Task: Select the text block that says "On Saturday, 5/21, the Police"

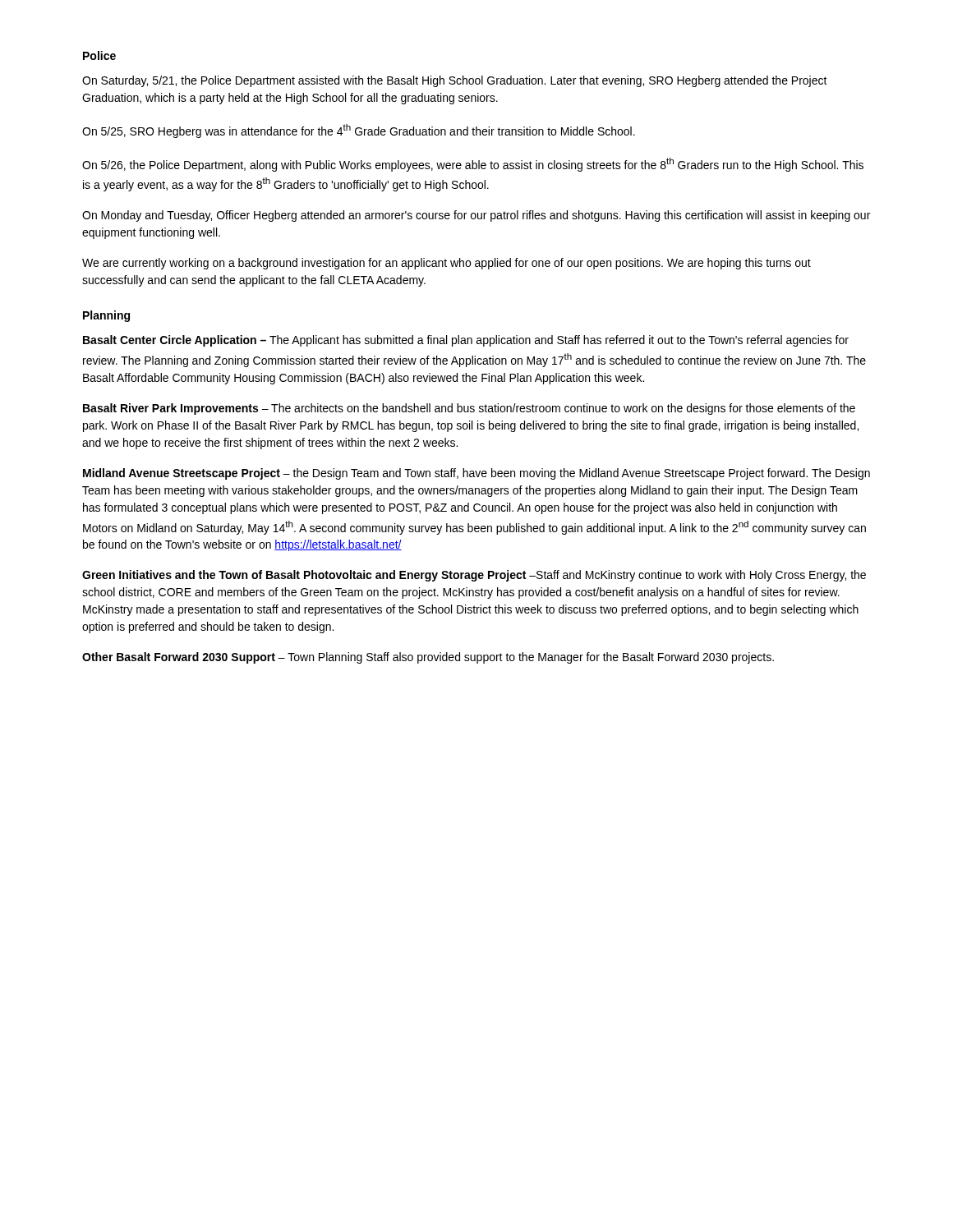Action: [454, 89]
